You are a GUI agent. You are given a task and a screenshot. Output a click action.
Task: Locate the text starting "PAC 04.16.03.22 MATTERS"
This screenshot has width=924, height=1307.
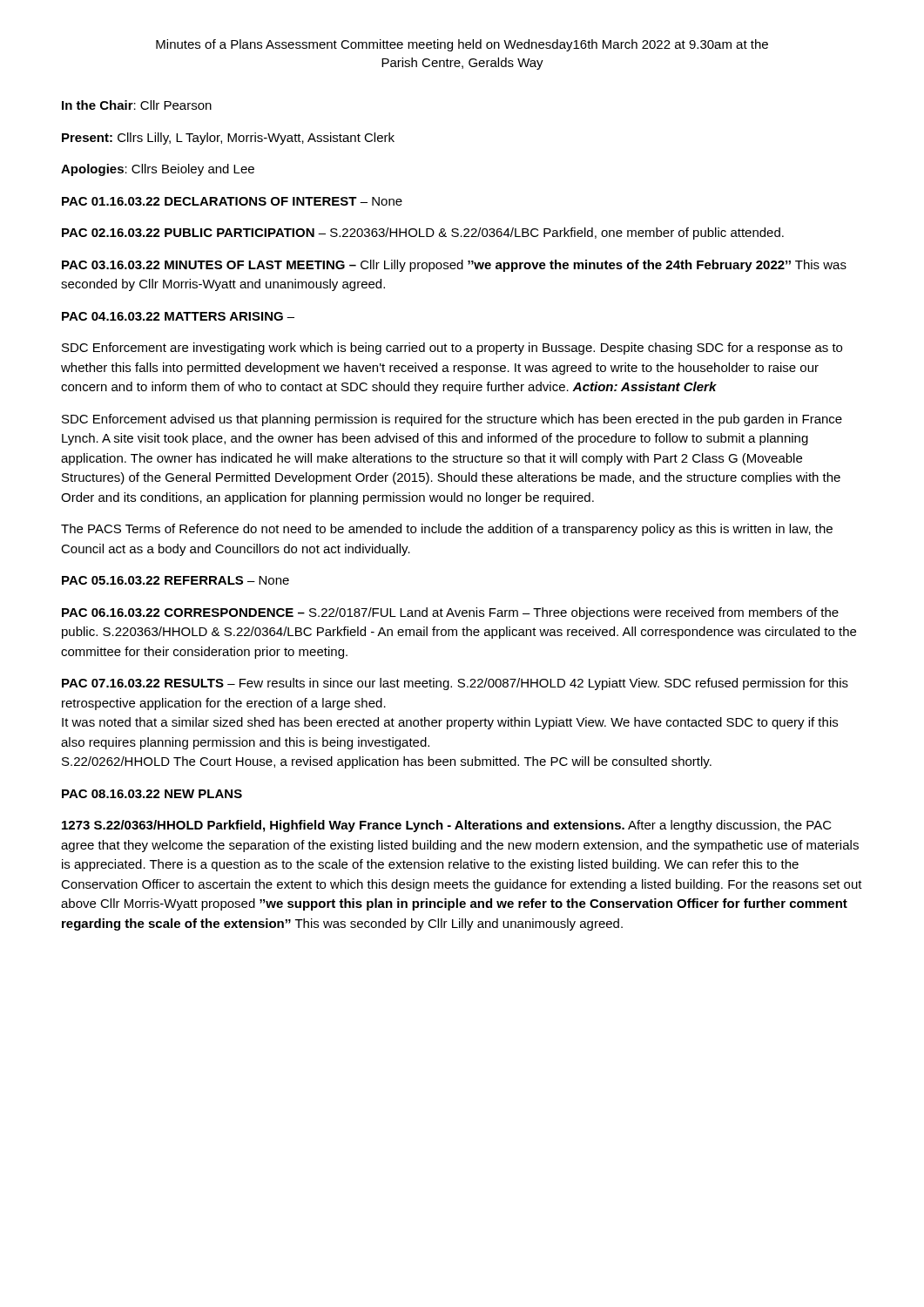click(178, 315)
